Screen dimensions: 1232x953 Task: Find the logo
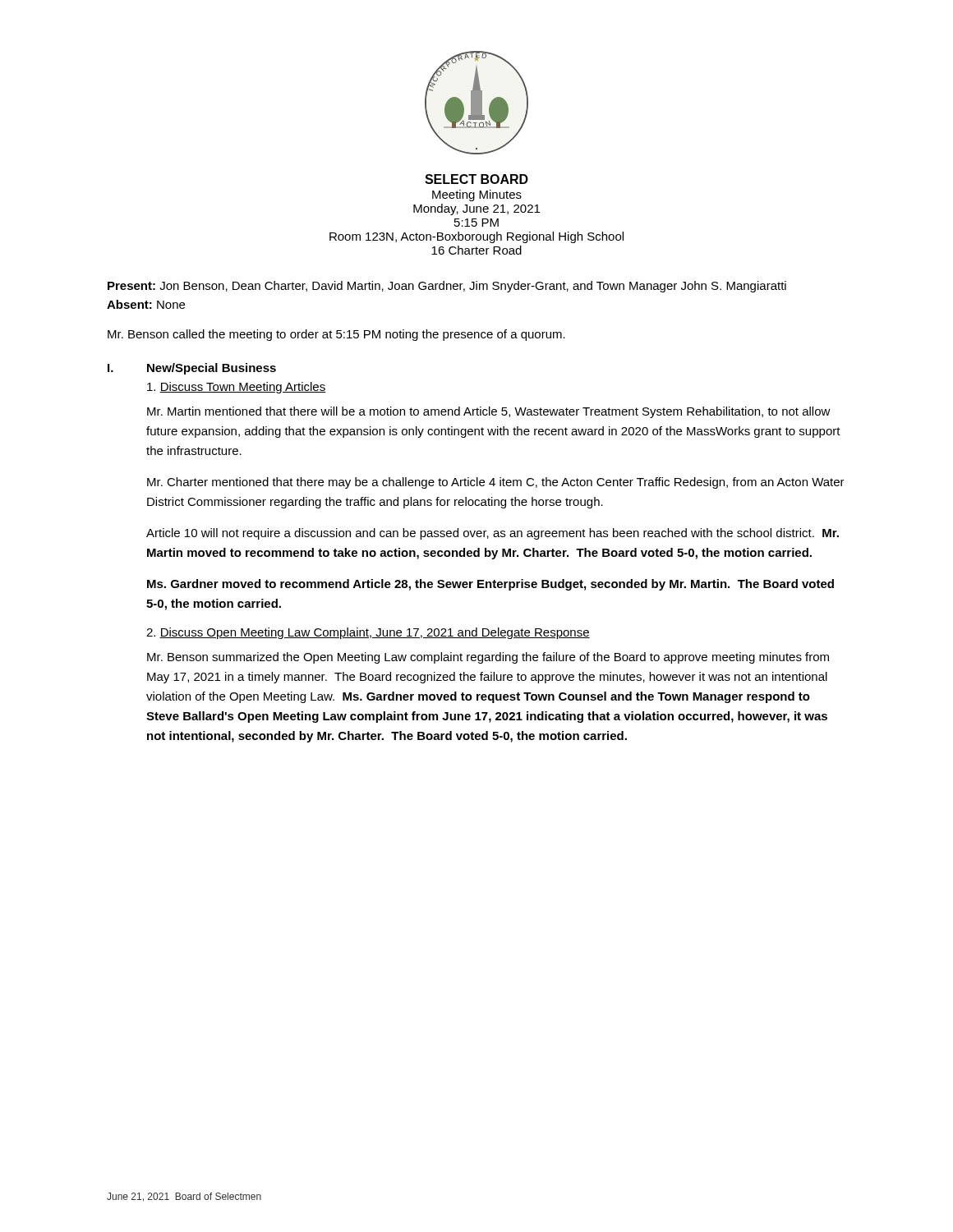click(x=476, y=103)
